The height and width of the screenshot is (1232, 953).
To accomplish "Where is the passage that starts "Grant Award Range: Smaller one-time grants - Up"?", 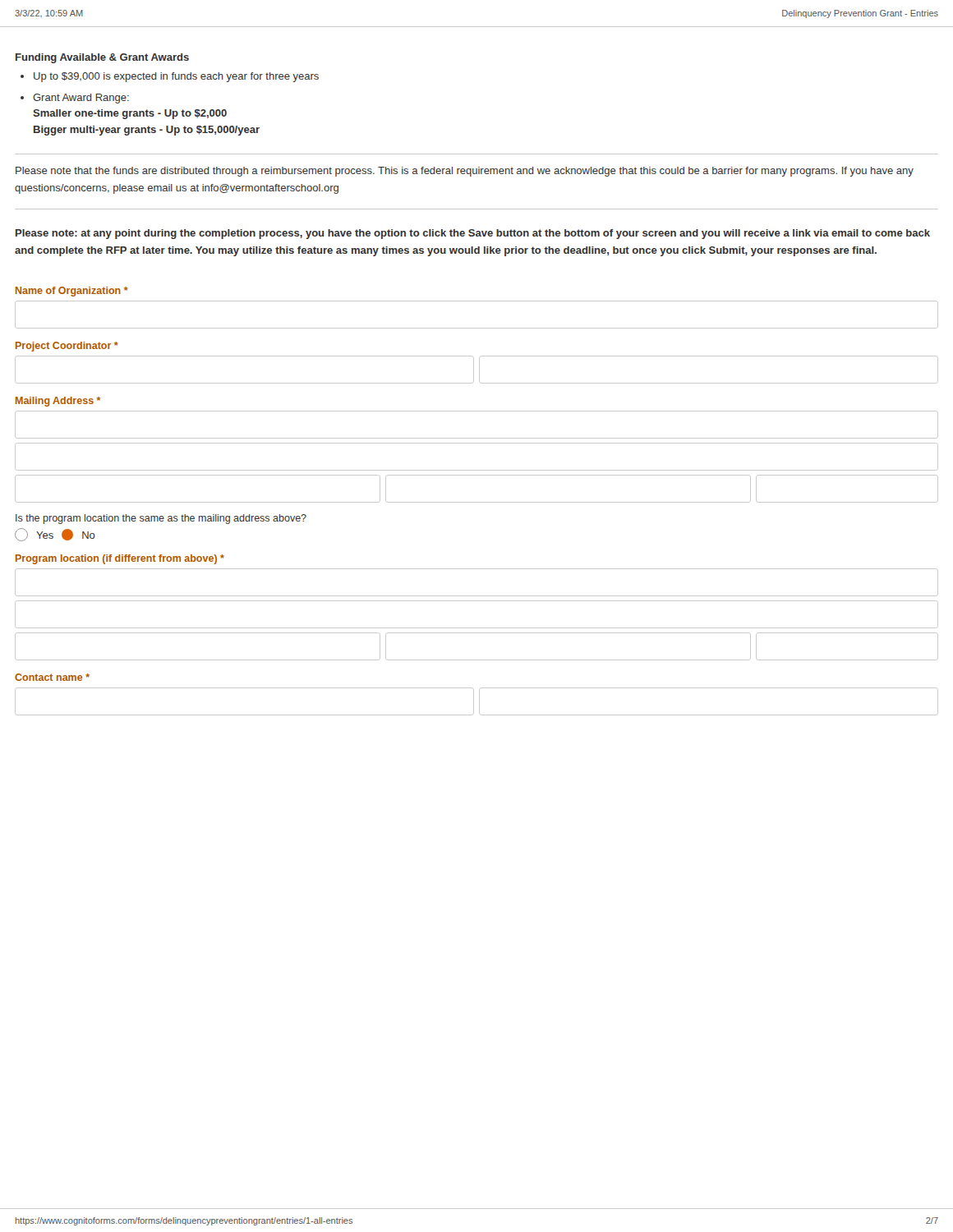I will (146, 113).
